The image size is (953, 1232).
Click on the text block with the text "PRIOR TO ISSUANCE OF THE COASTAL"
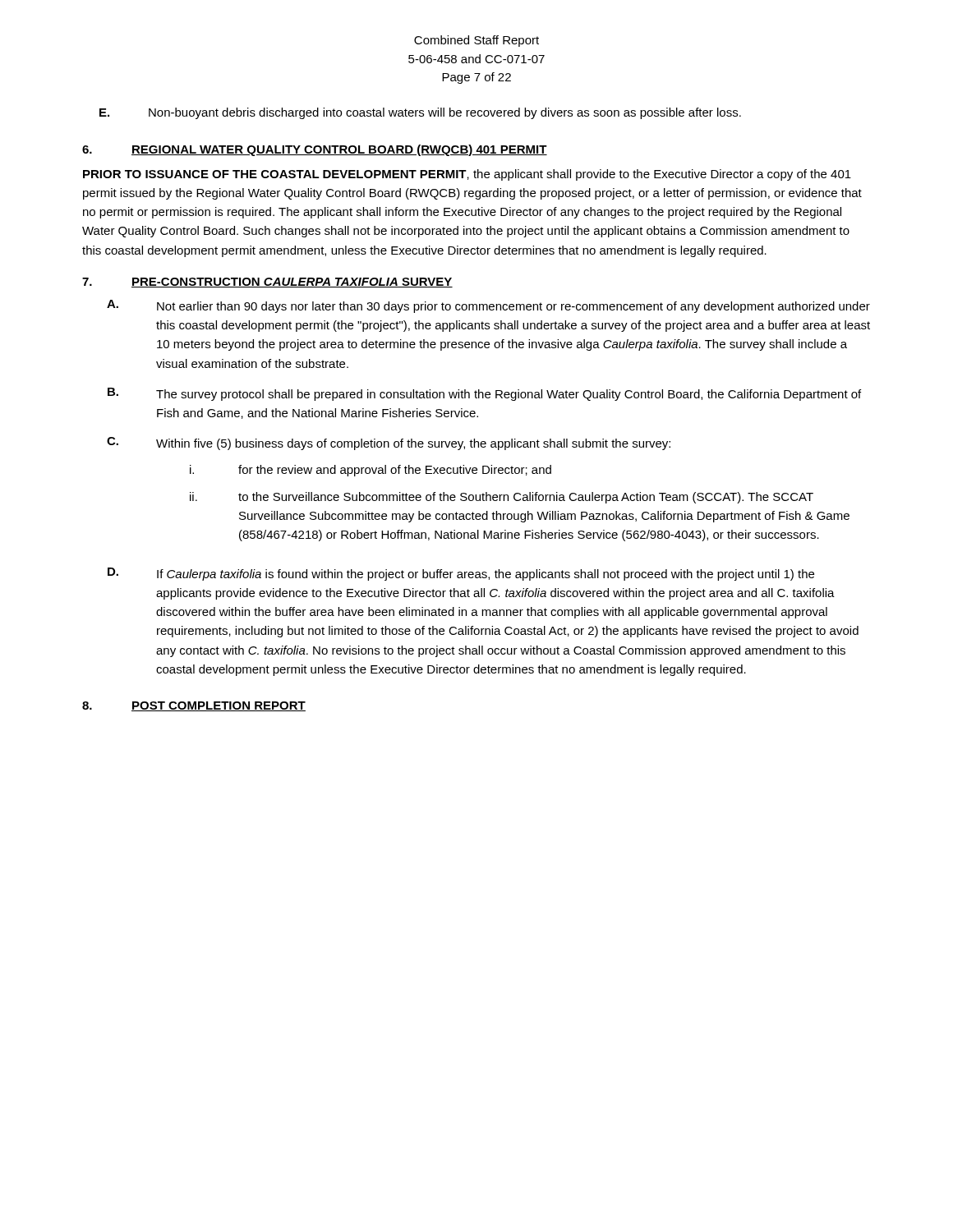pos(472,211)
